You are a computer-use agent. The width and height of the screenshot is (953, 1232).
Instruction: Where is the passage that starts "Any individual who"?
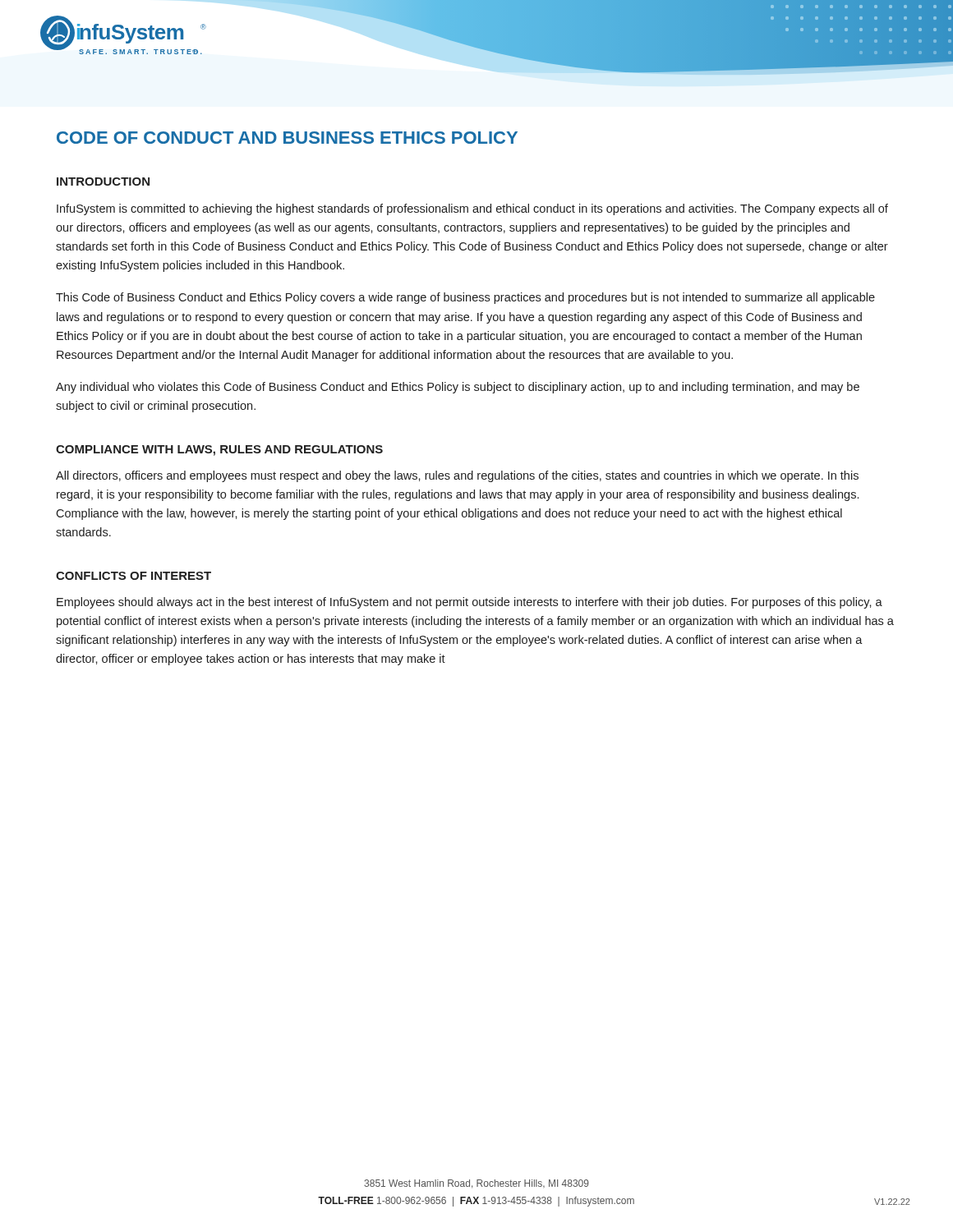(458, 397)
